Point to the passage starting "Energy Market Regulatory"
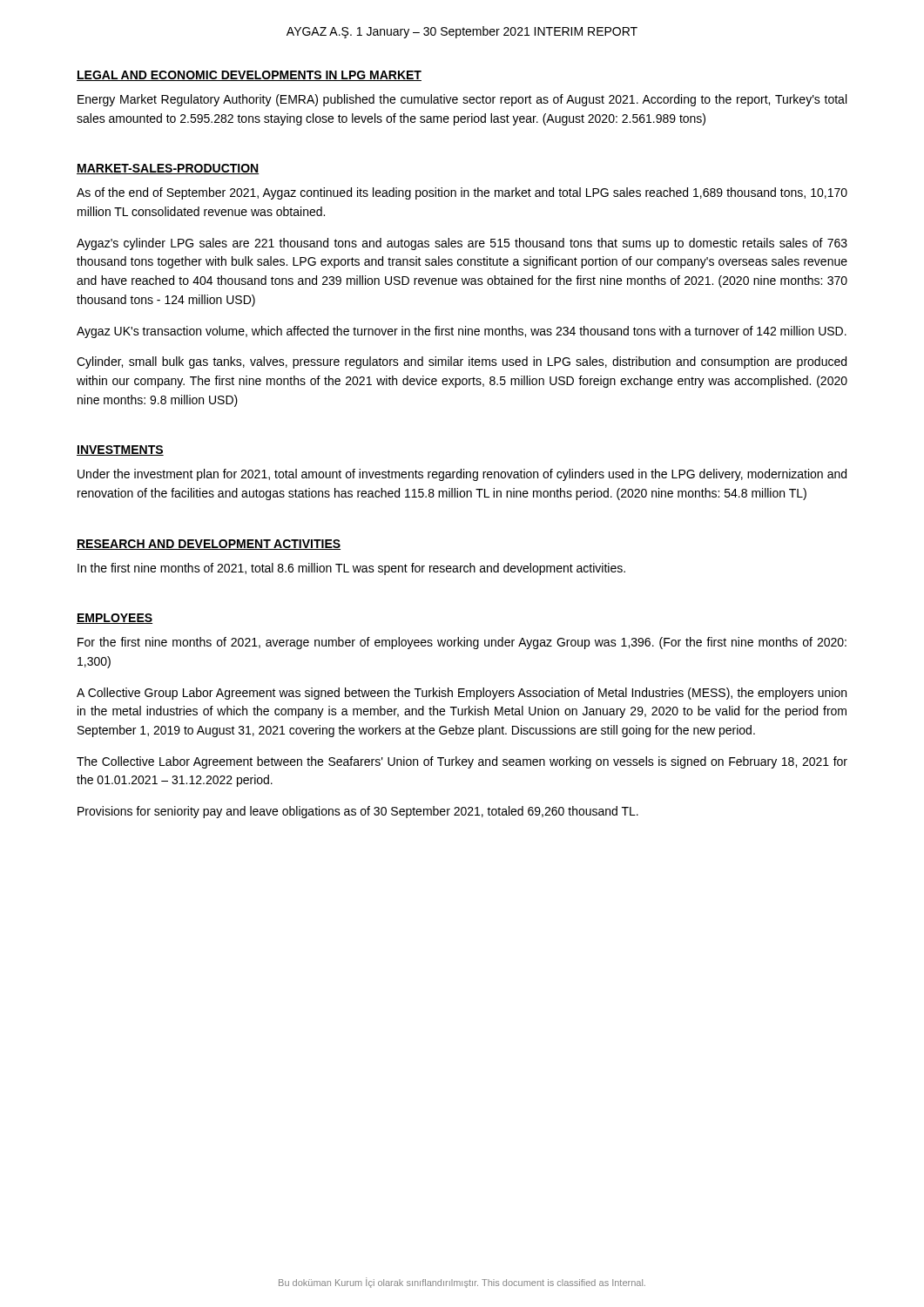The height and width of the screenshot is (1307, 924). click(x=462, y=109)
